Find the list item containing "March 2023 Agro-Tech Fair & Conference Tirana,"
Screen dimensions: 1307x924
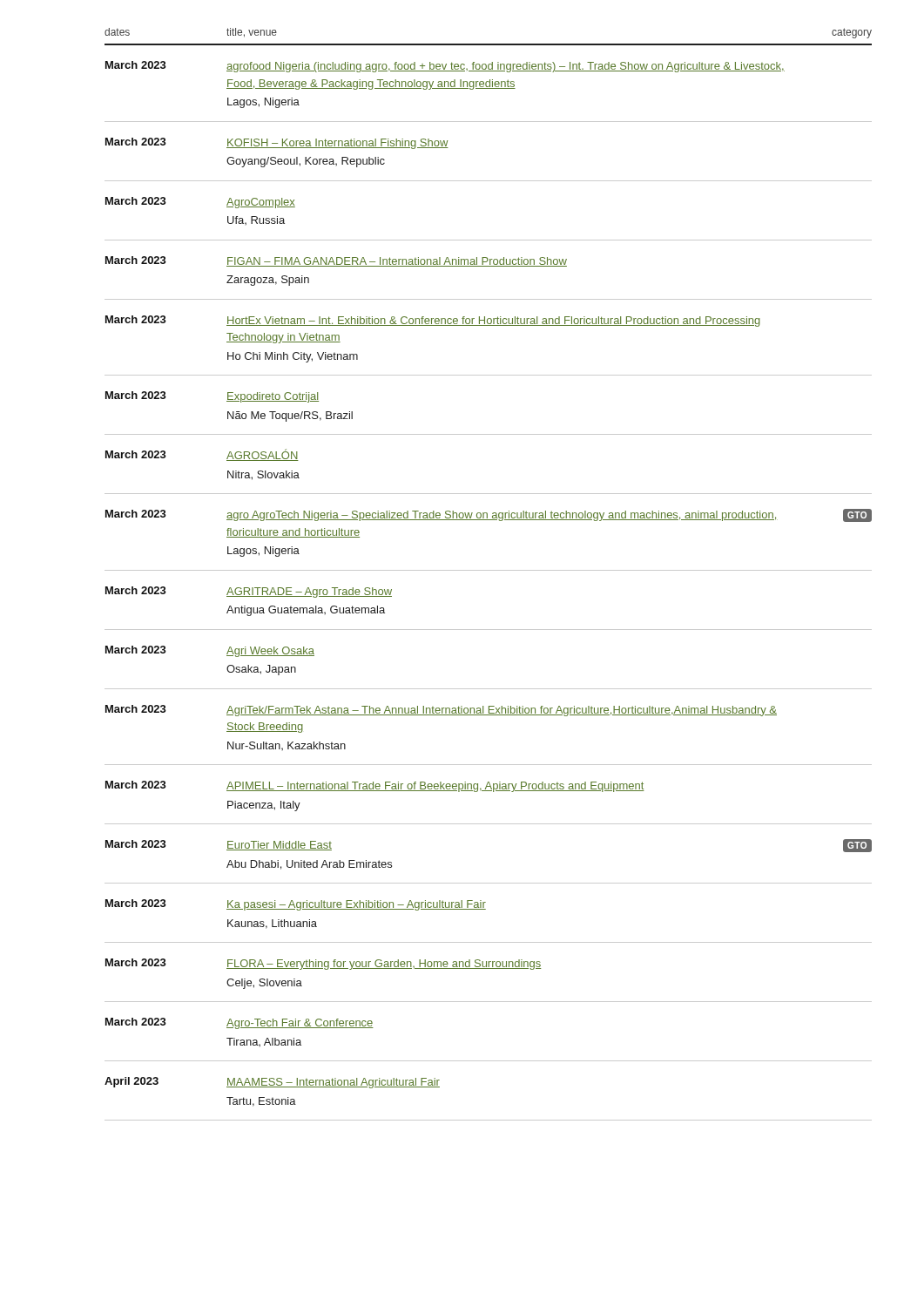pyautogui.click(x=239, y=1023)
